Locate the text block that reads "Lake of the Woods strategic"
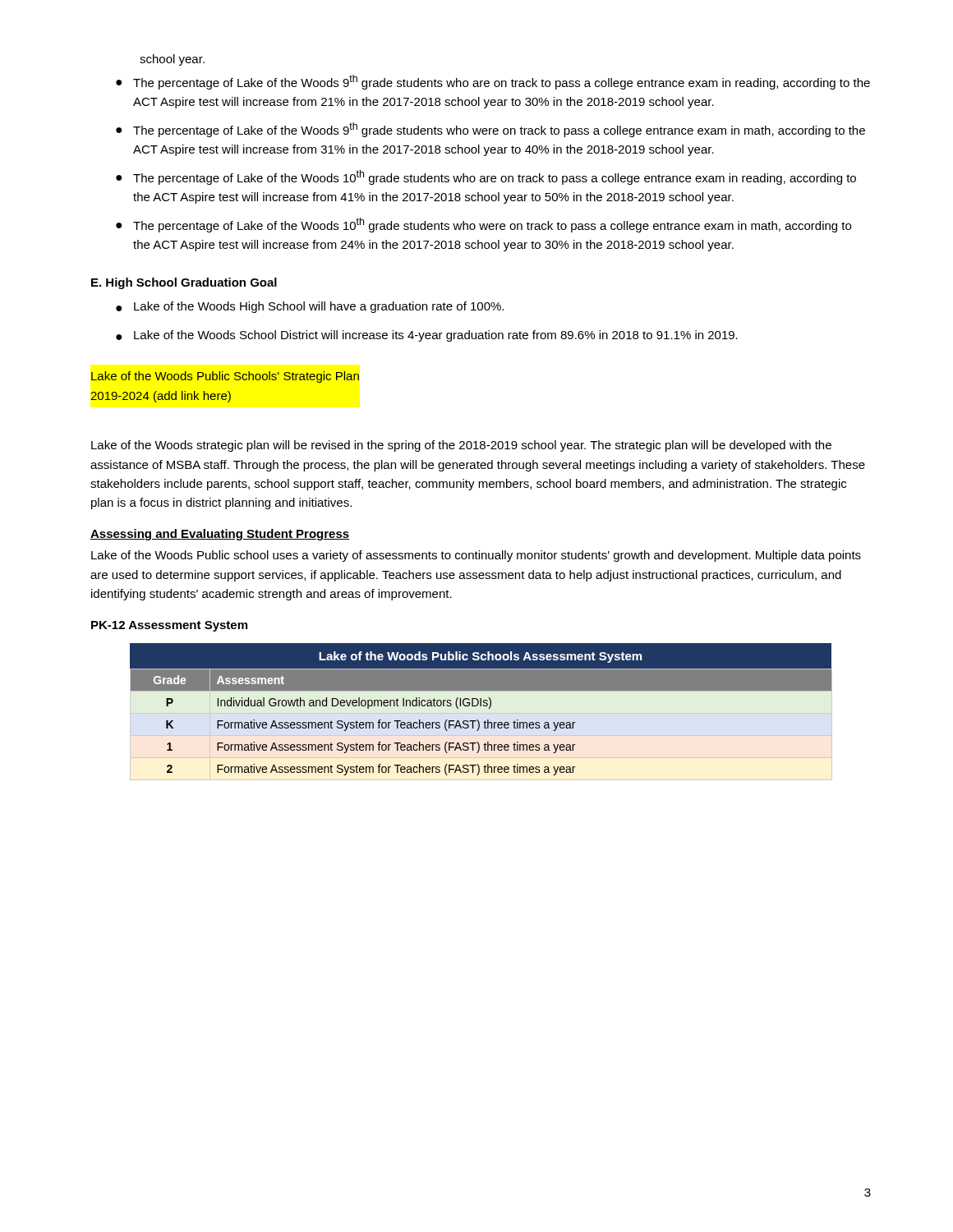 [478, 474]
